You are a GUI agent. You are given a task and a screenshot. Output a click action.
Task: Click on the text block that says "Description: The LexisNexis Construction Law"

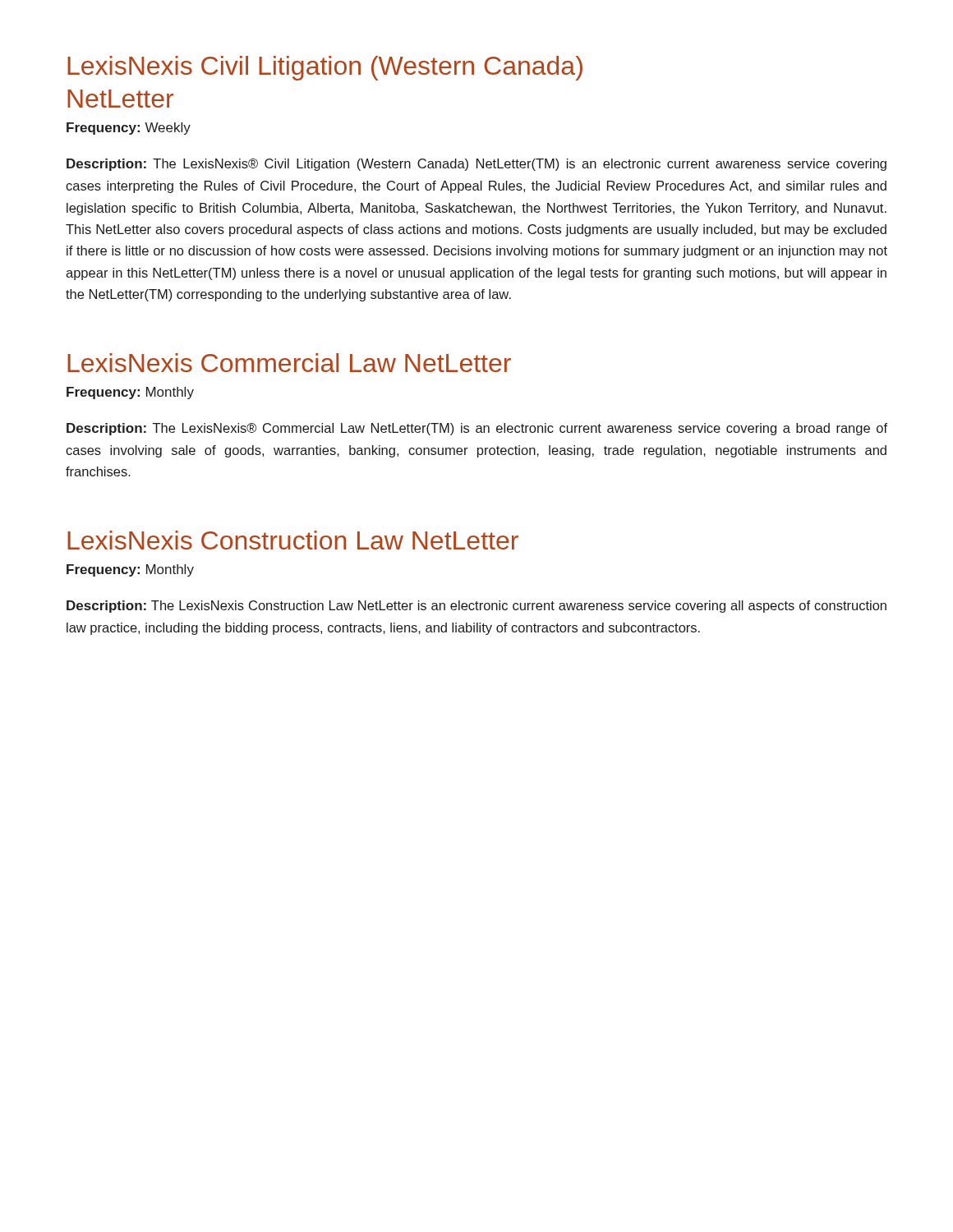coord(476,616)
